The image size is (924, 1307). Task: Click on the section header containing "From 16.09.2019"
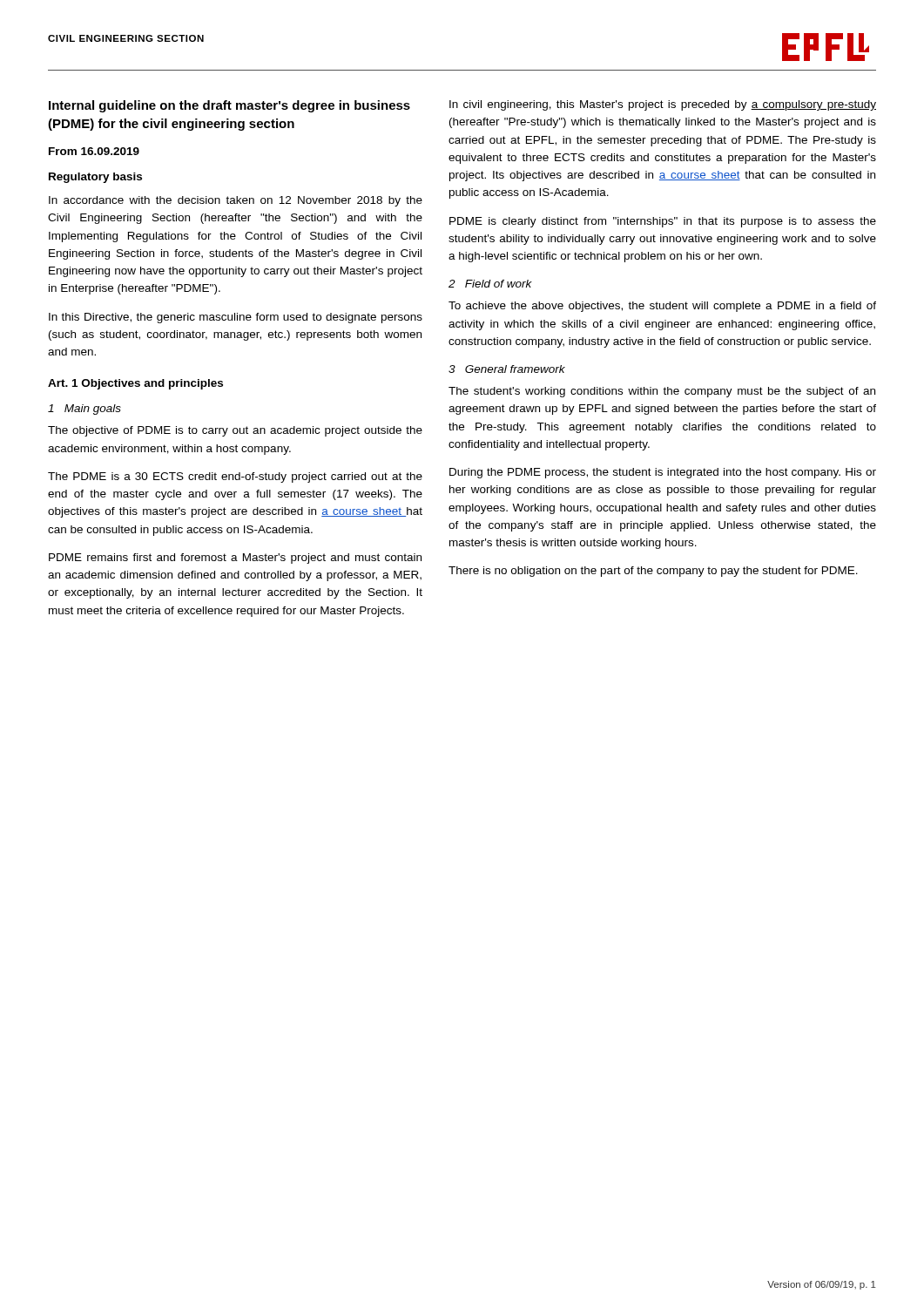tap(94, 151)
